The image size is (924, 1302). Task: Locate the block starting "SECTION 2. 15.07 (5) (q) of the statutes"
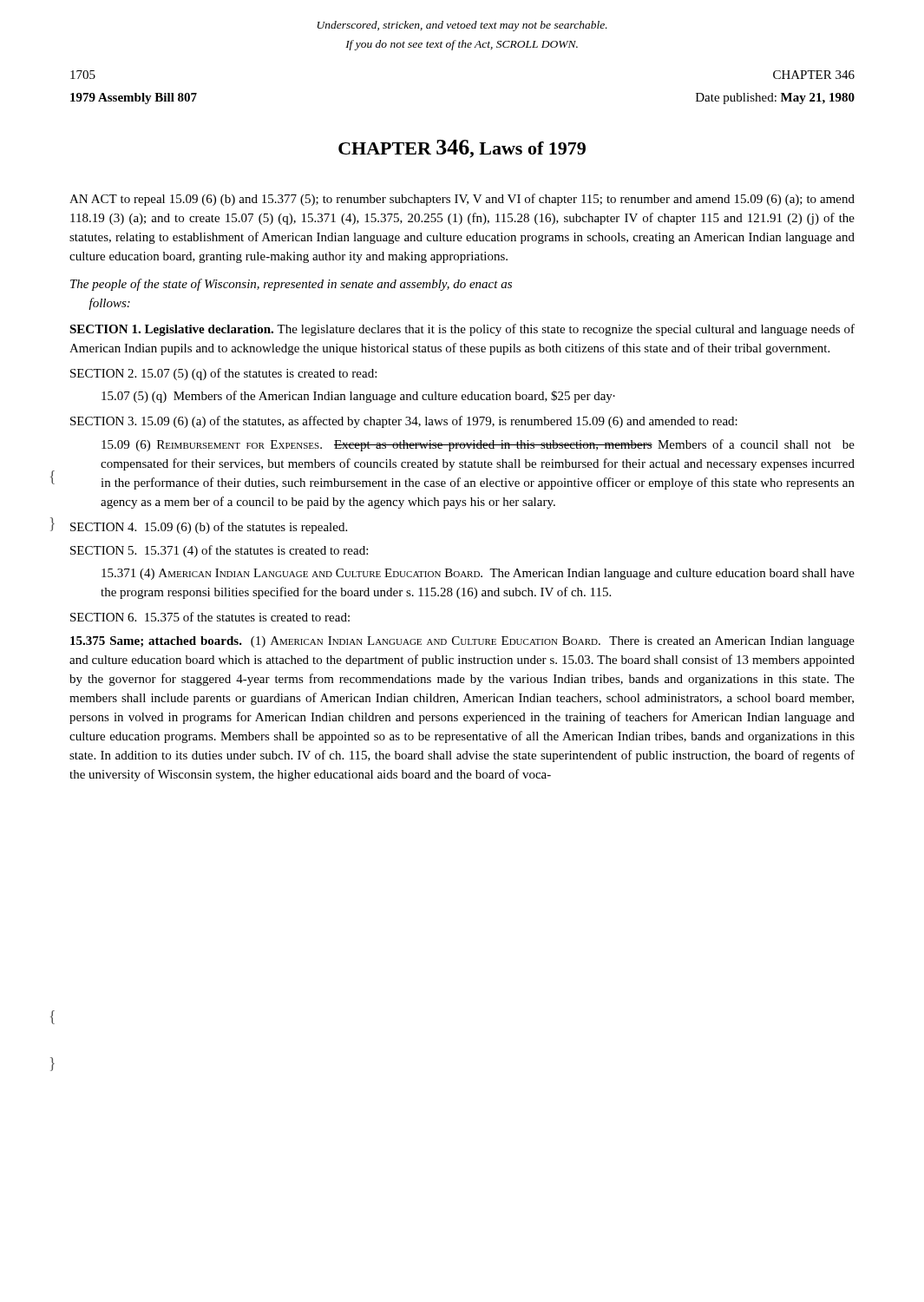coord(224,374)
